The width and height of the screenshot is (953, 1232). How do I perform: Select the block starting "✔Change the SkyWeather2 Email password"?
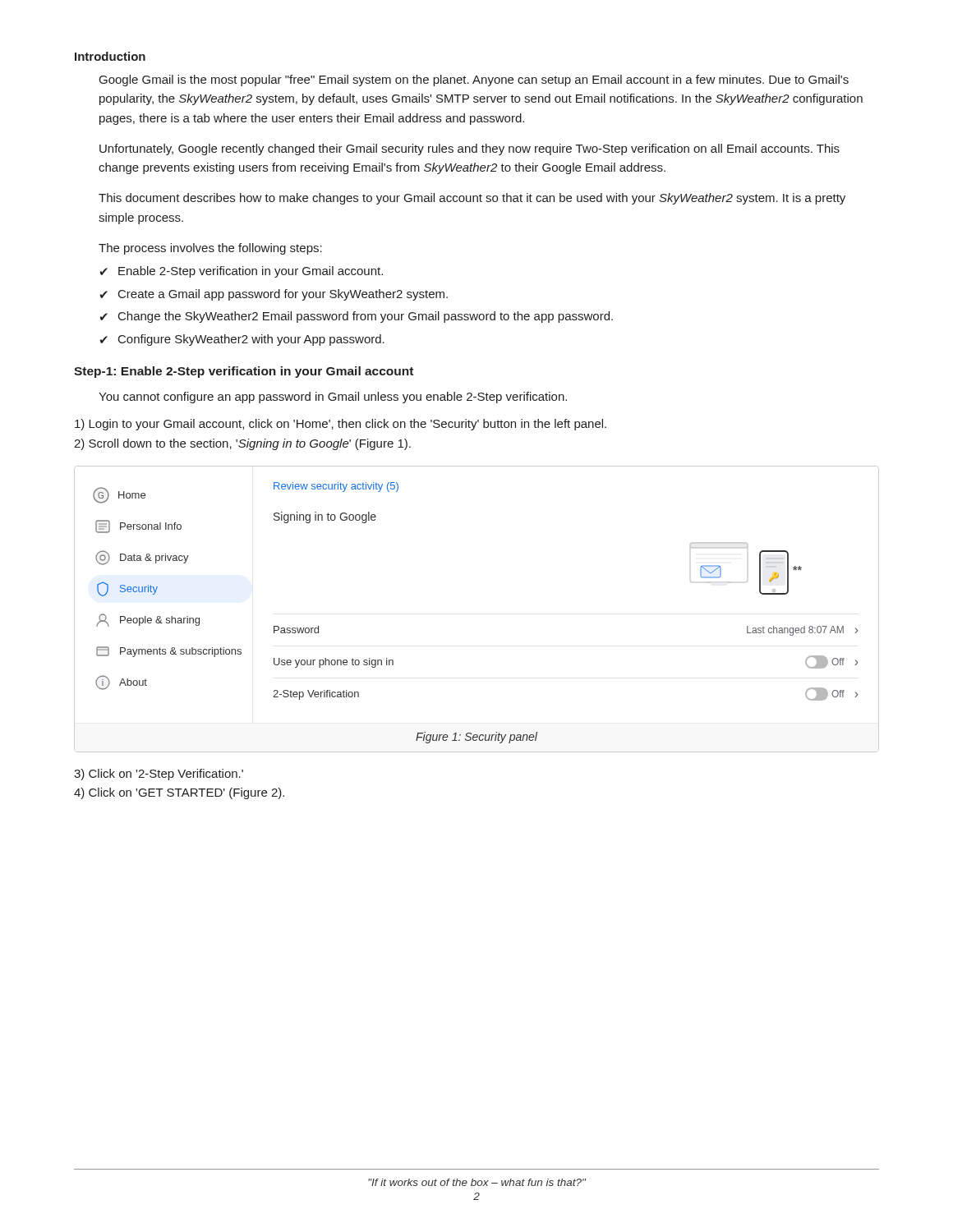pyautogui.click(x=356, y=317)
